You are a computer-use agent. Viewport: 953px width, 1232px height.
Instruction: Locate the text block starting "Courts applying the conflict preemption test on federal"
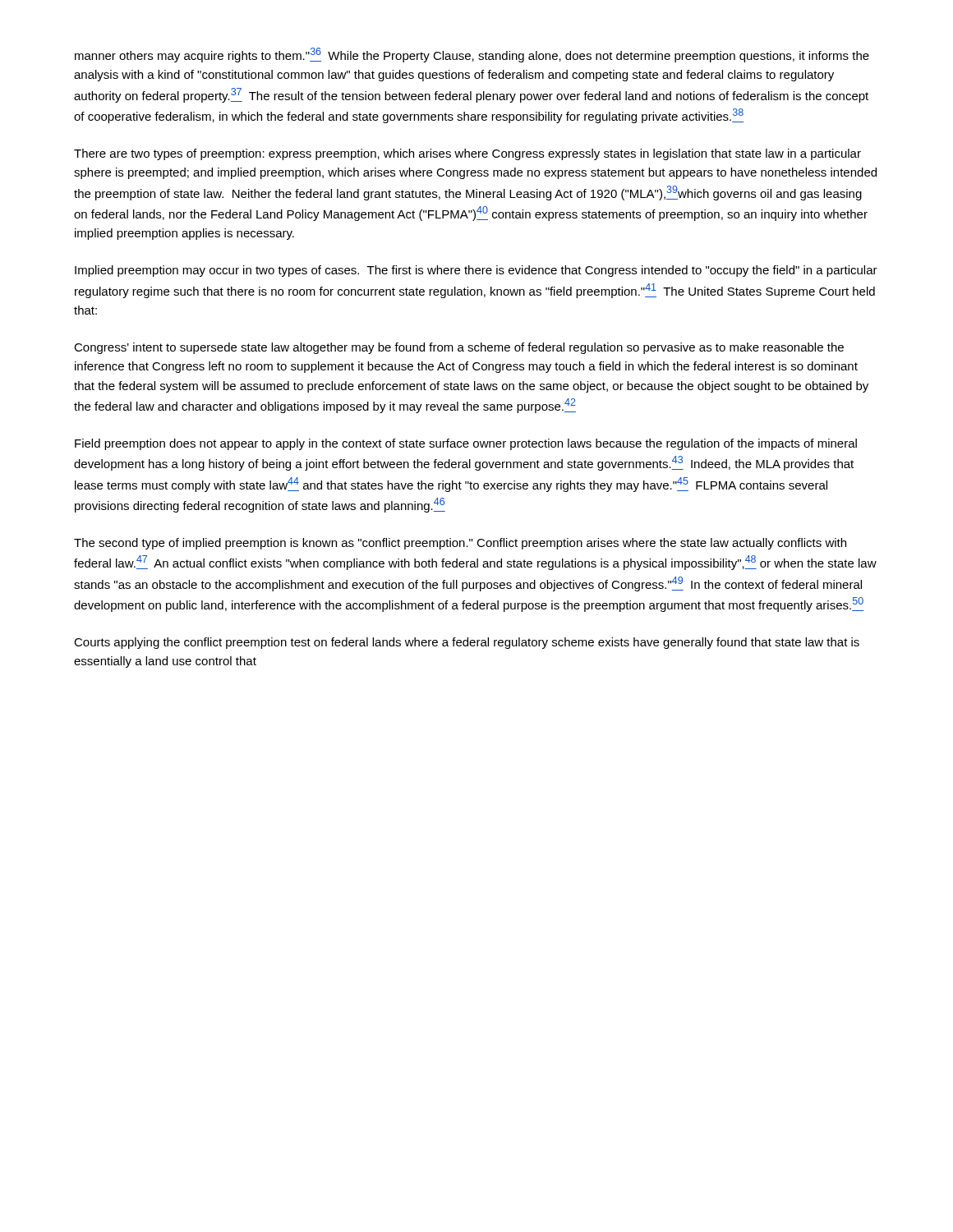coord(467,651)
